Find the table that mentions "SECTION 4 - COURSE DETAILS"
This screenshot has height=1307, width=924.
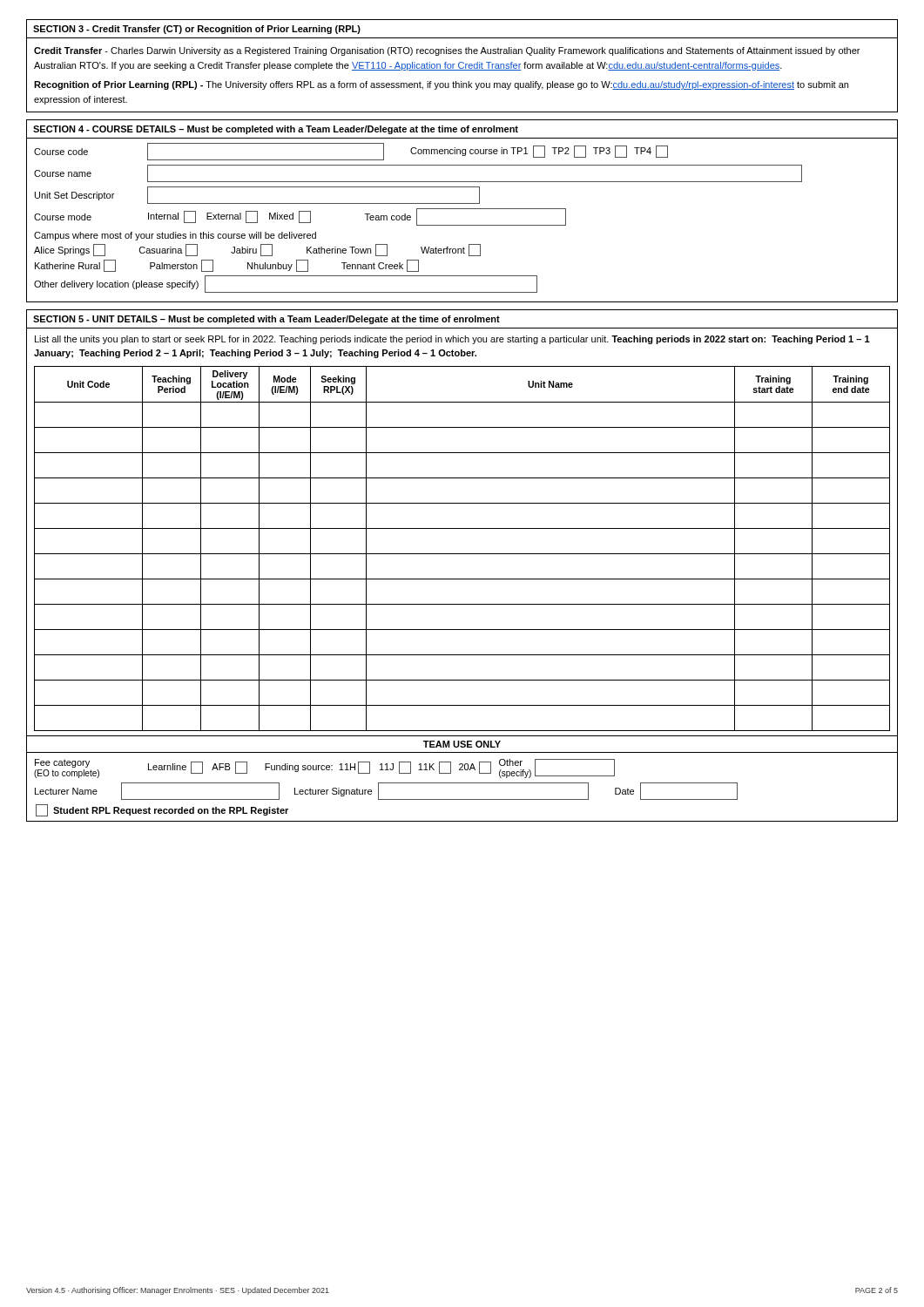[462, 211]
